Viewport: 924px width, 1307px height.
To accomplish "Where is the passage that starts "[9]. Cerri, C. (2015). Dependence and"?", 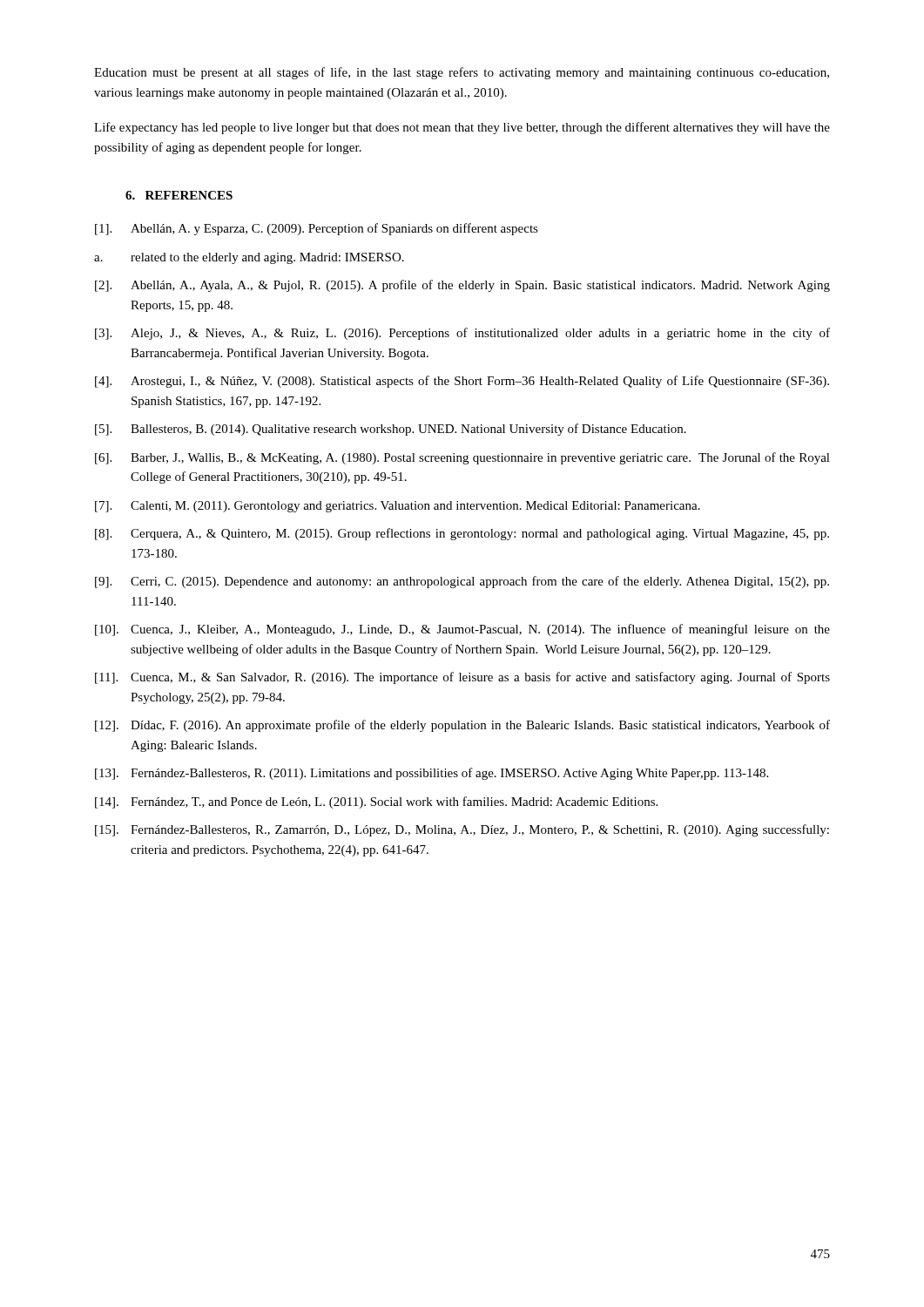I will coord(462,591).
